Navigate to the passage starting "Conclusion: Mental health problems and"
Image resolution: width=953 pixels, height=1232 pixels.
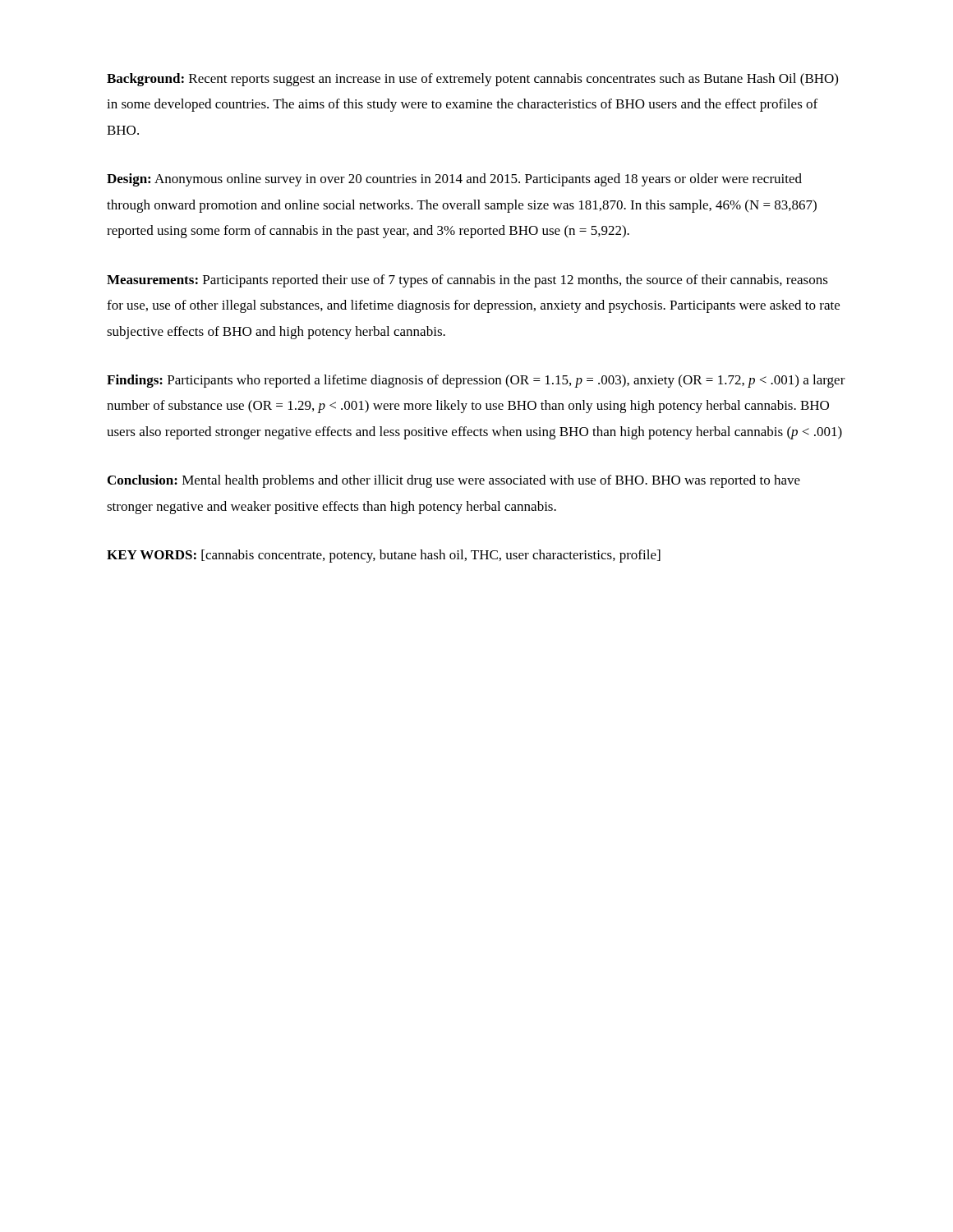(454, 493)
